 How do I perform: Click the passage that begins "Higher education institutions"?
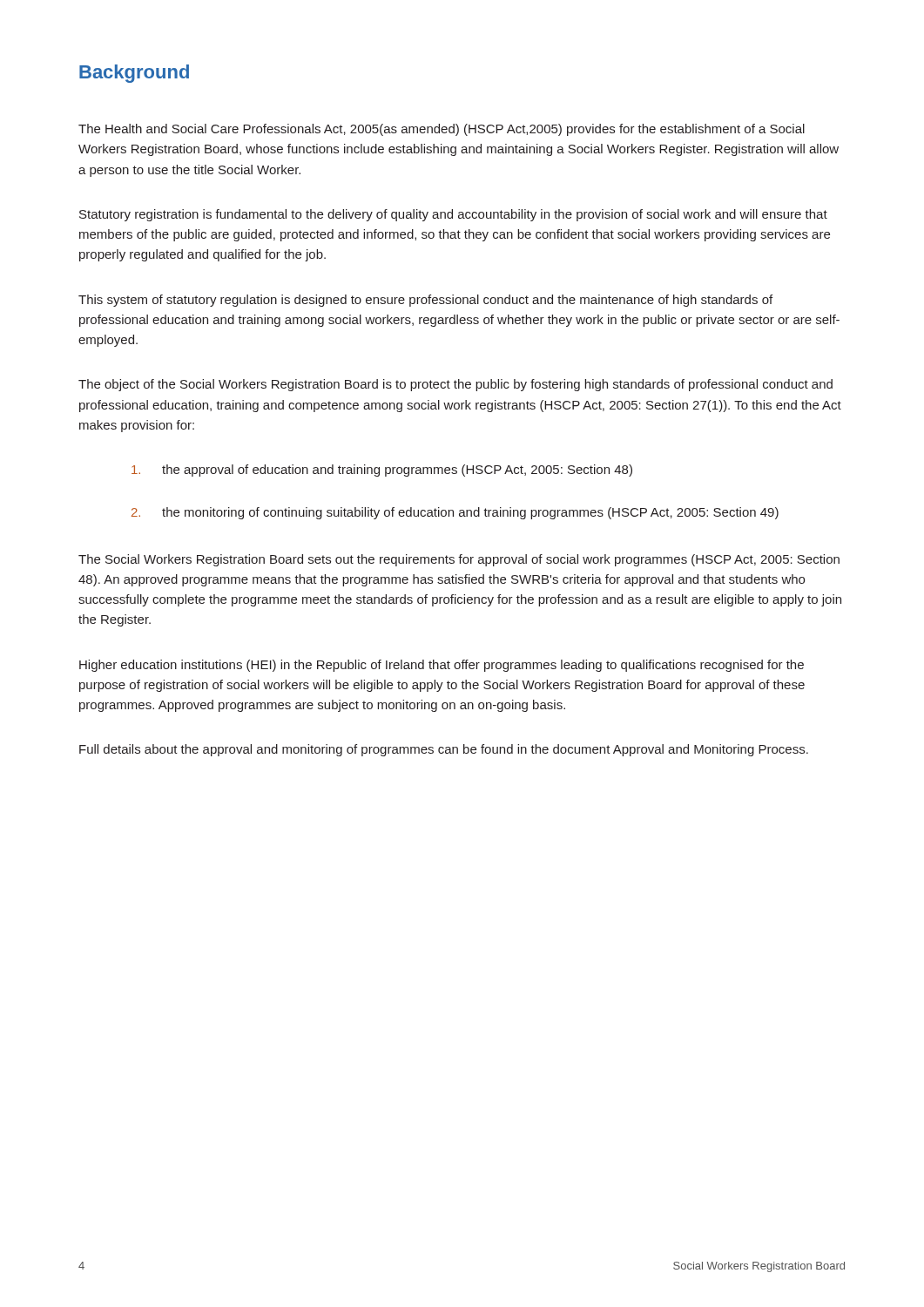[x=442, y=684]
